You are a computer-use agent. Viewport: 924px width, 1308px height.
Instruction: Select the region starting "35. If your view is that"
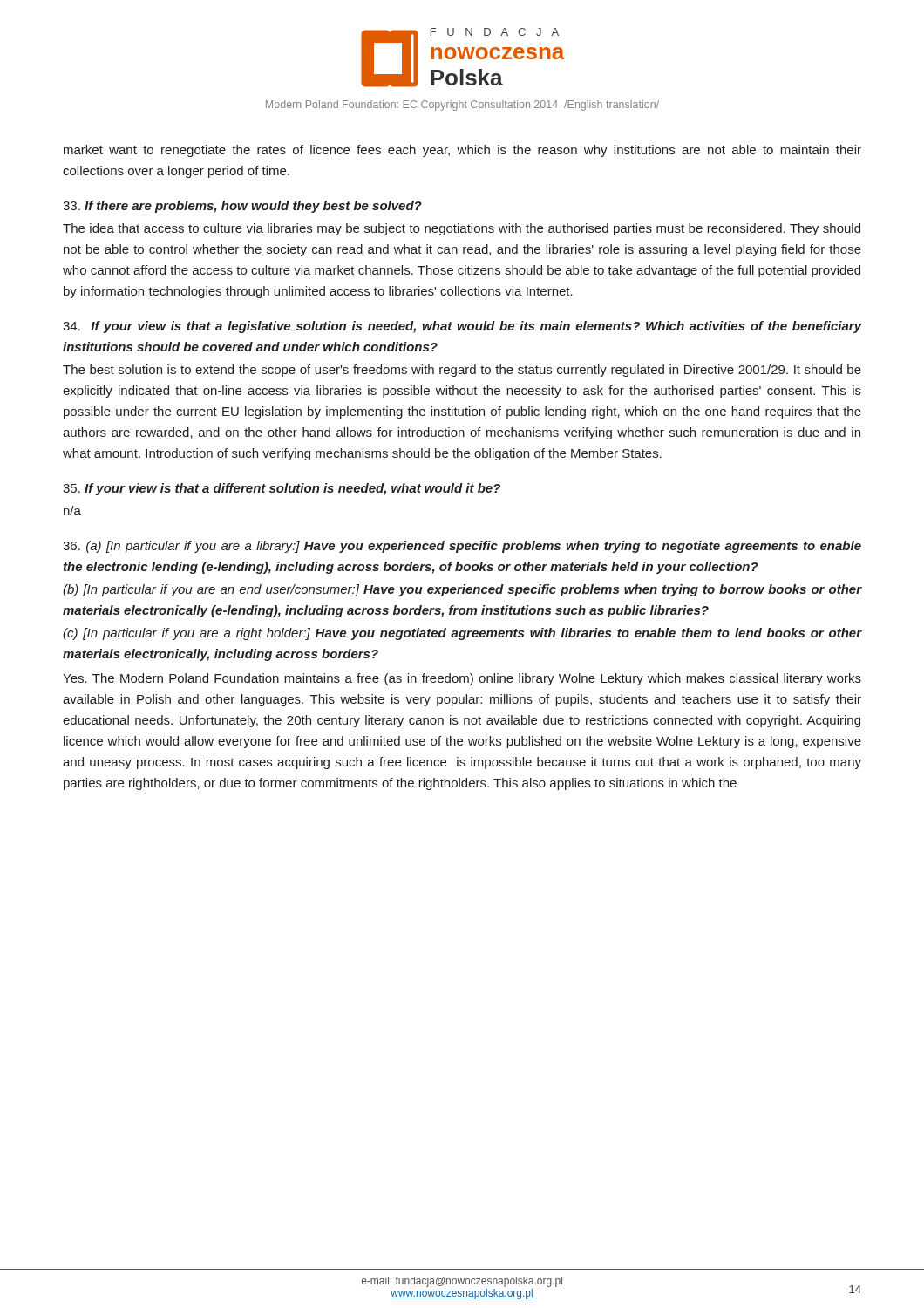(x=282, y=488)
